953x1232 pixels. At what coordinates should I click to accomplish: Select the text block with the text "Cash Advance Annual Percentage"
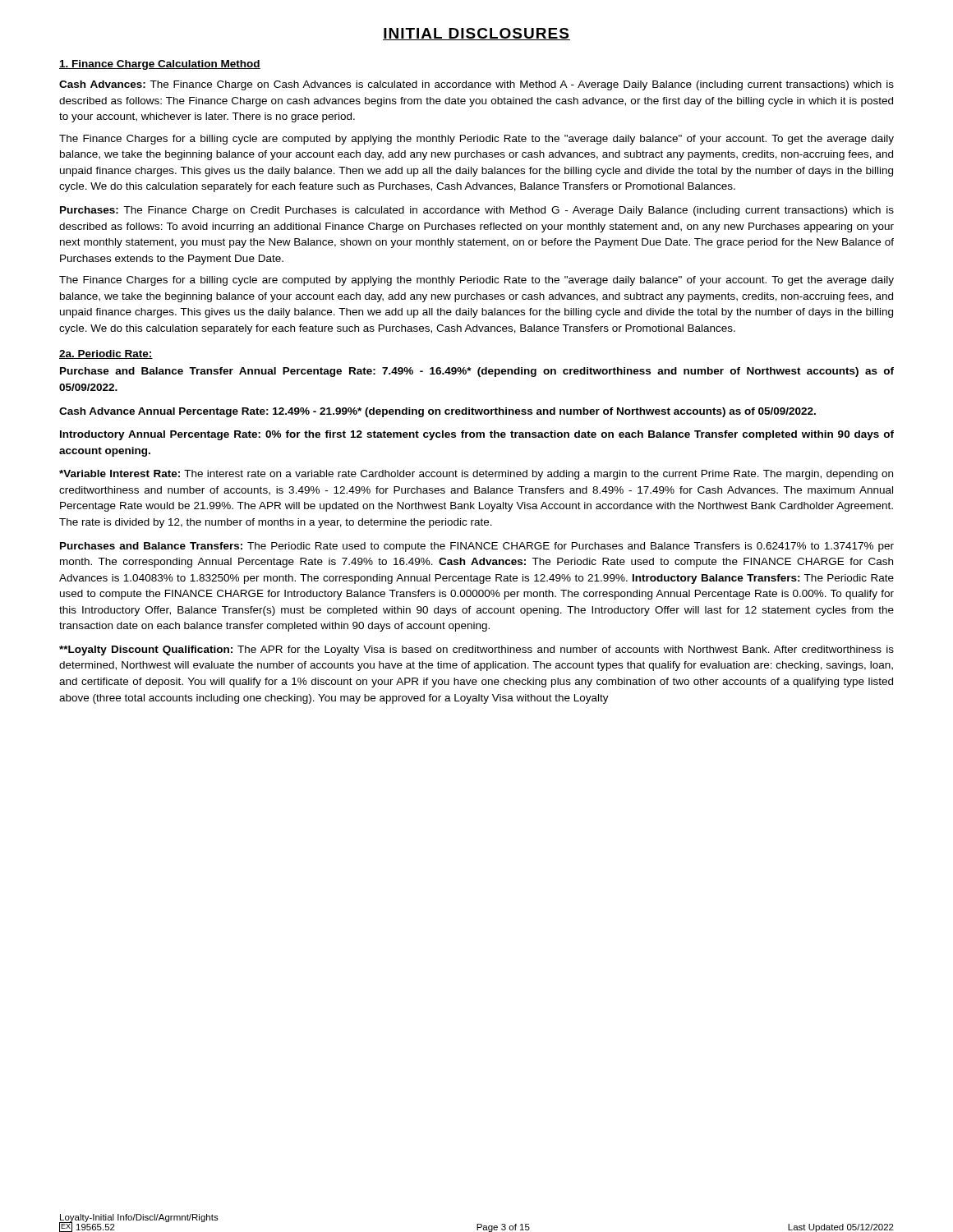(x=476, y=411)
